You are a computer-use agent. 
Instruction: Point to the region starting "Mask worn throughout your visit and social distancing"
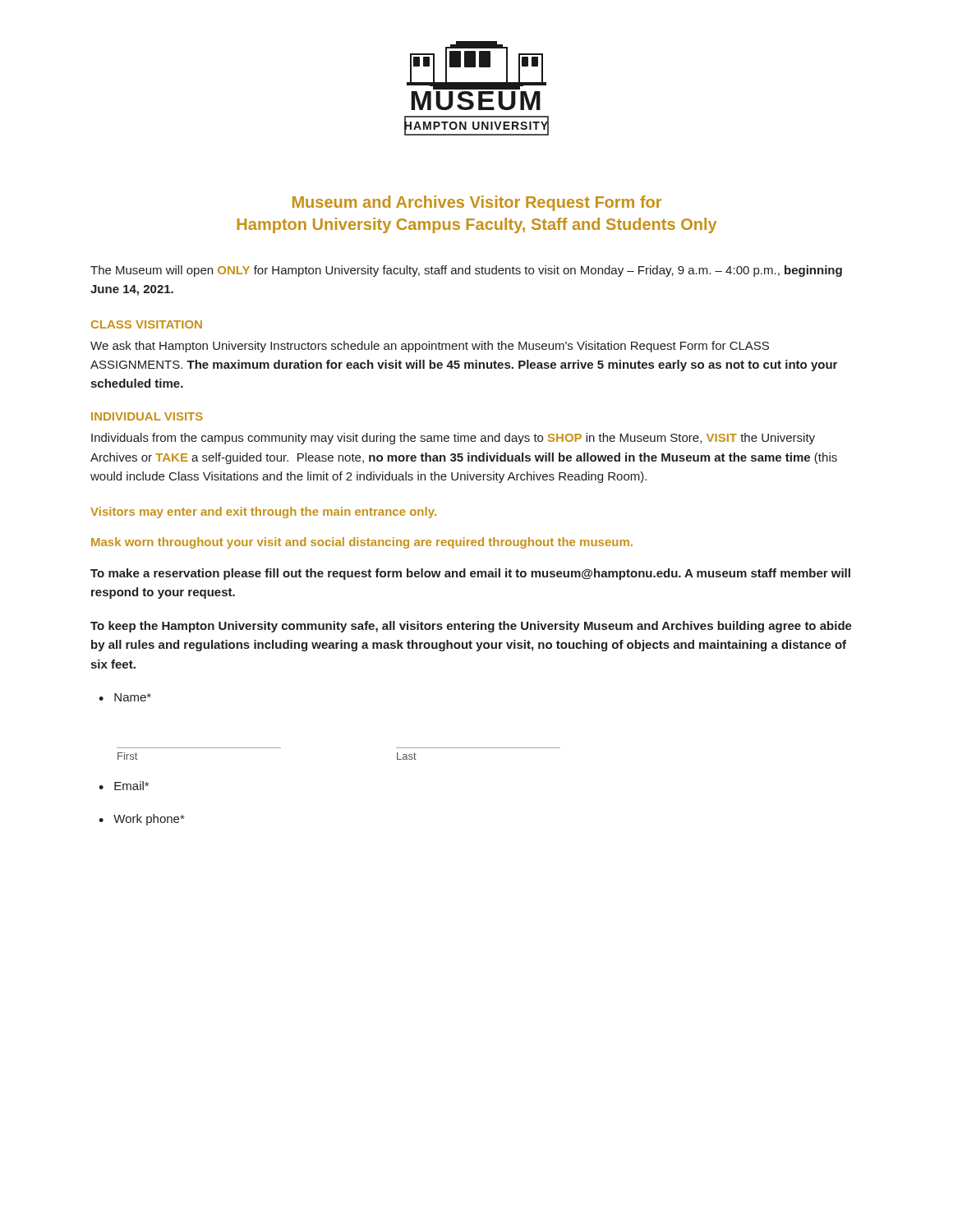362,542
